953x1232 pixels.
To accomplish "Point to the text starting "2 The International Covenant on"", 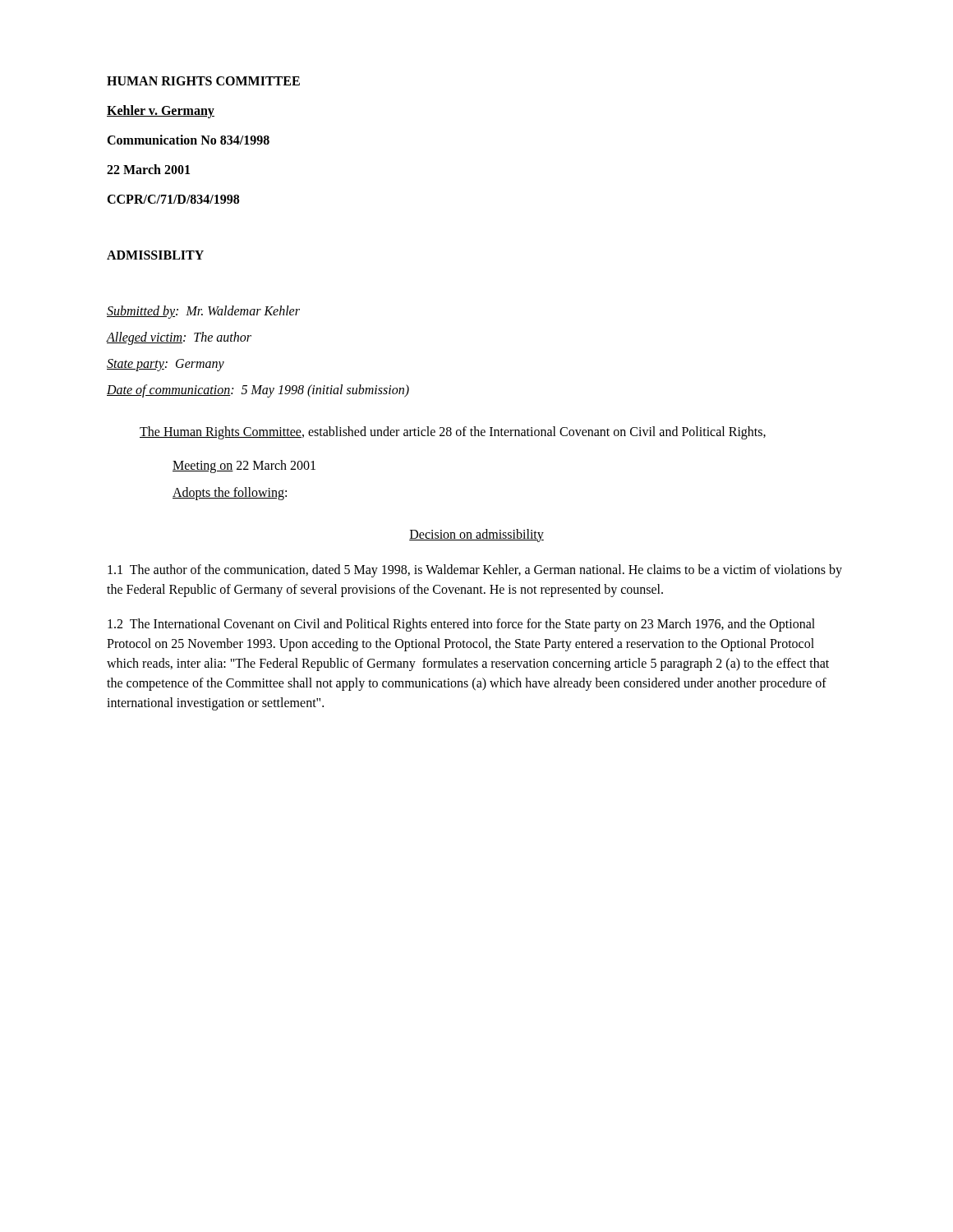I will [x=468, y=663].
